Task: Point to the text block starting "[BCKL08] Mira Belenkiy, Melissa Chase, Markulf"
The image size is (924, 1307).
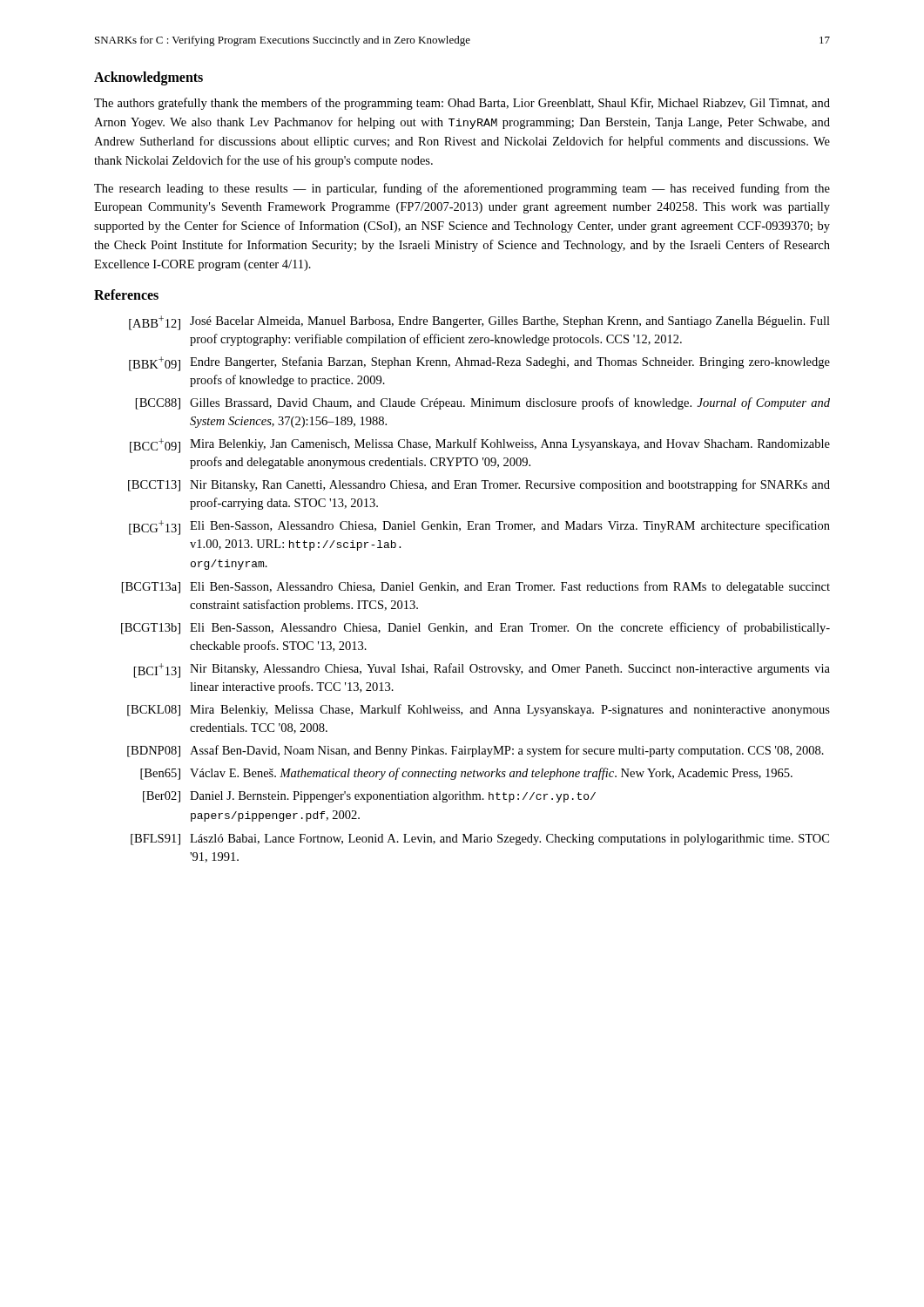Action: [x=462, y=719]
